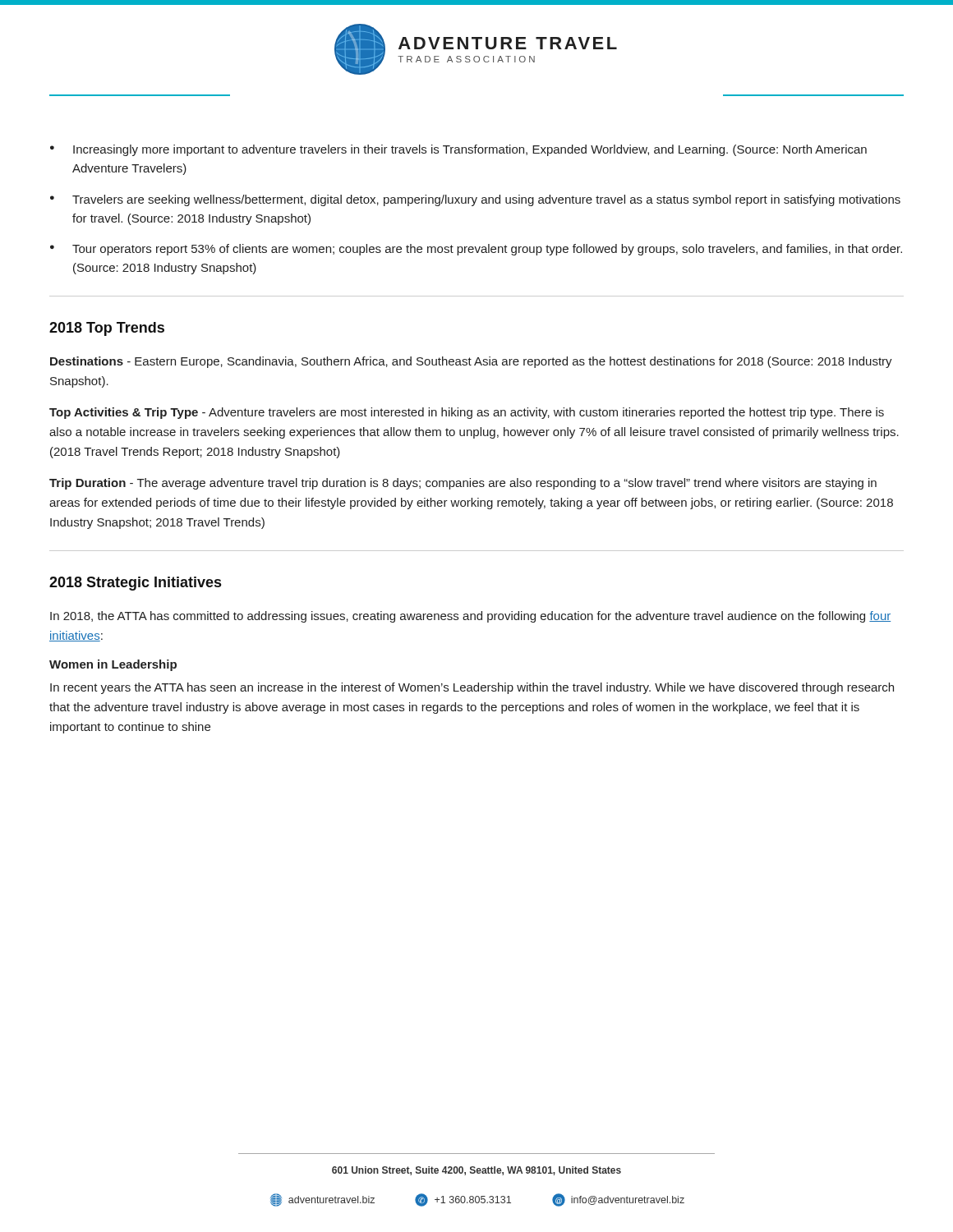
Task: Locate the block starting "Destinations - Eastern Europe, Scandinavia, Southern Africa,"
Action: coord(471,370)
